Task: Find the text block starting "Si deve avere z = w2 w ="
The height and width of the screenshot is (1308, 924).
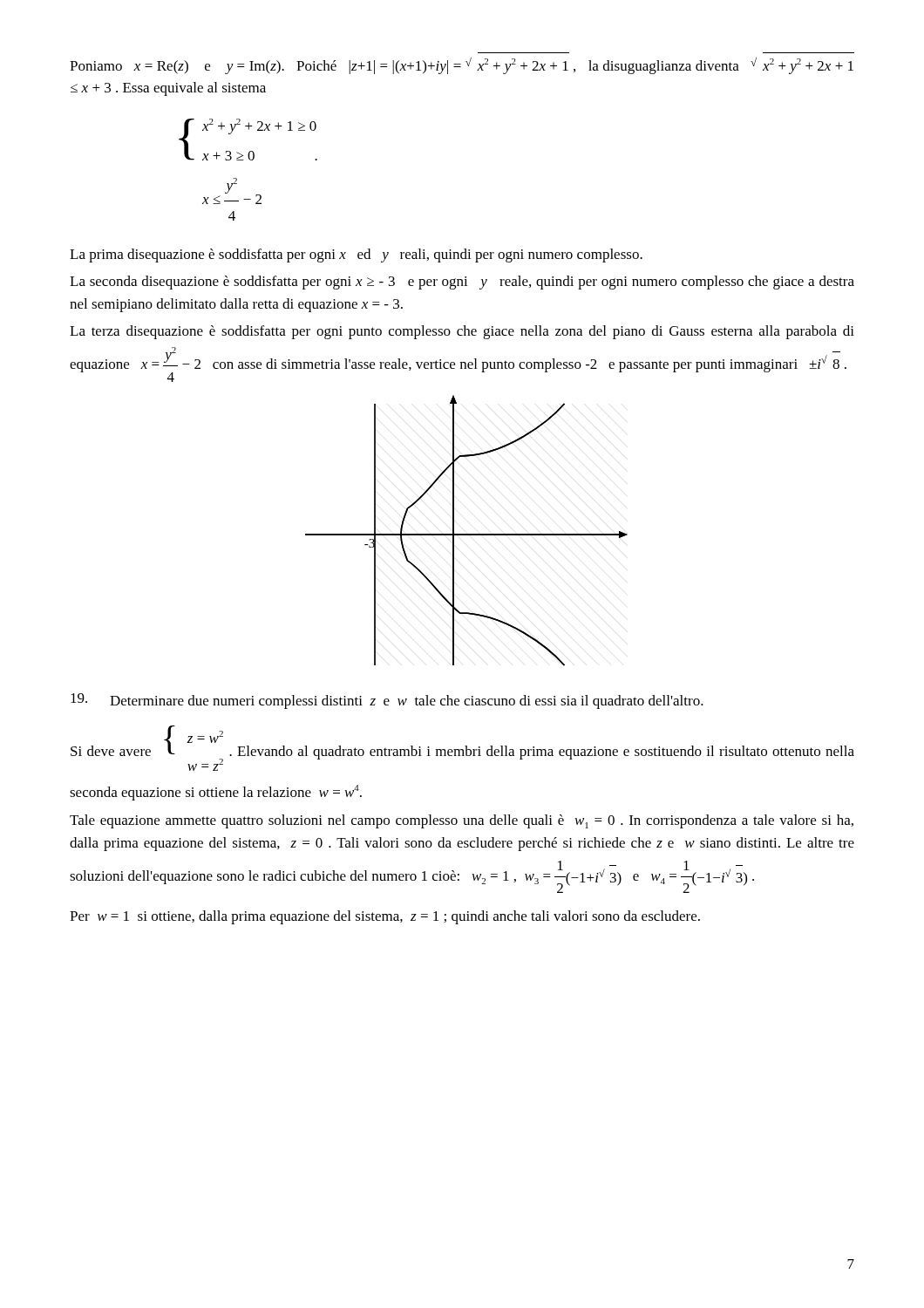Action: [x=462, y=762]
